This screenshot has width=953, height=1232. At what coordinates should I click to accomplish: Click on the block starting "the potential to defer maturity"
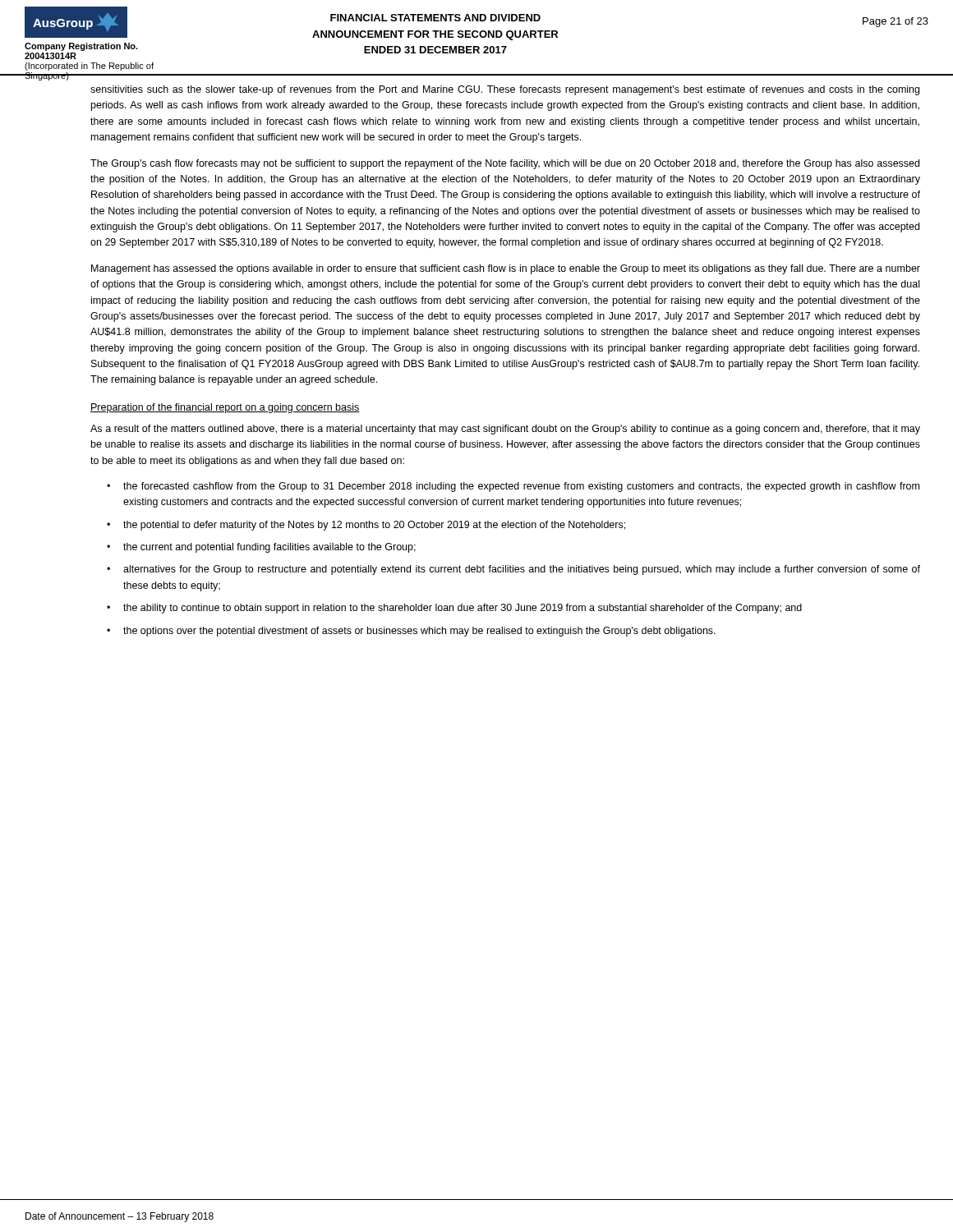[x=375, y=525]
